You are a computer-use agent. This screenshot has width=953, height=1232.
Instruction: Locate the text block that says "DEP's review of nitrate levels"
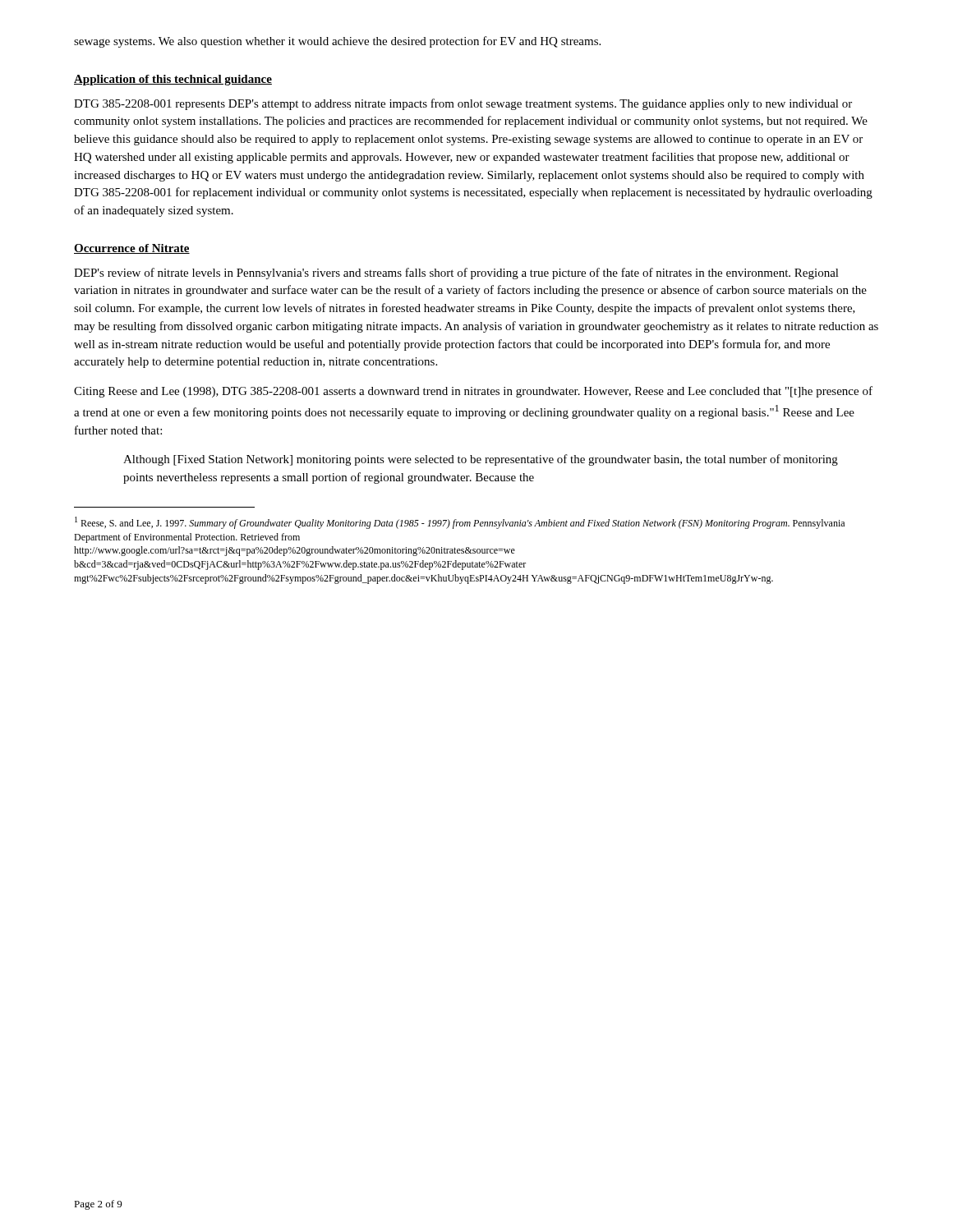click(476, 317)
